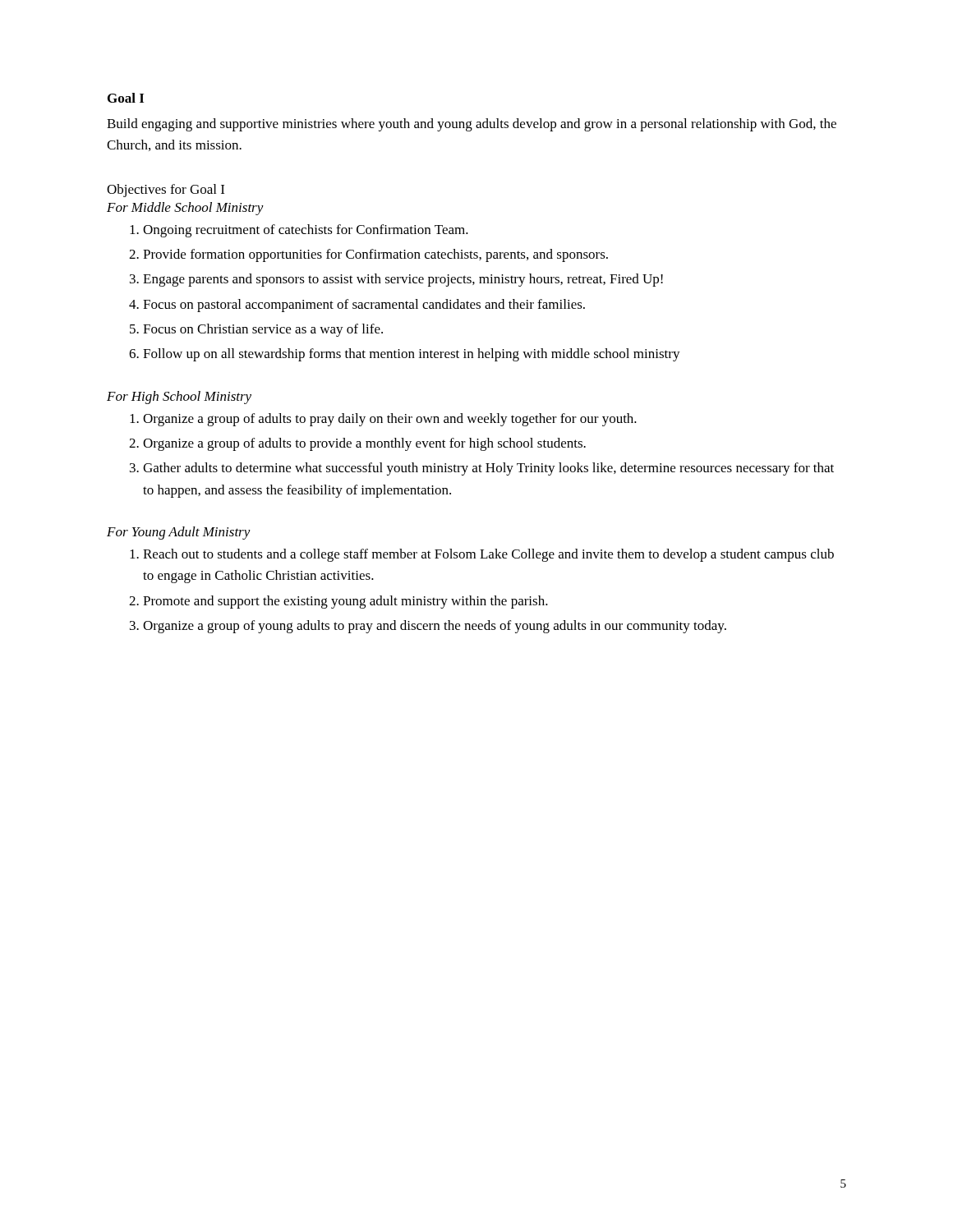953x1232 pixels.
Task: Click the passage that begins "Focus on Christian service as a way"
Action: pyautogui.click(x=263, y=330)
